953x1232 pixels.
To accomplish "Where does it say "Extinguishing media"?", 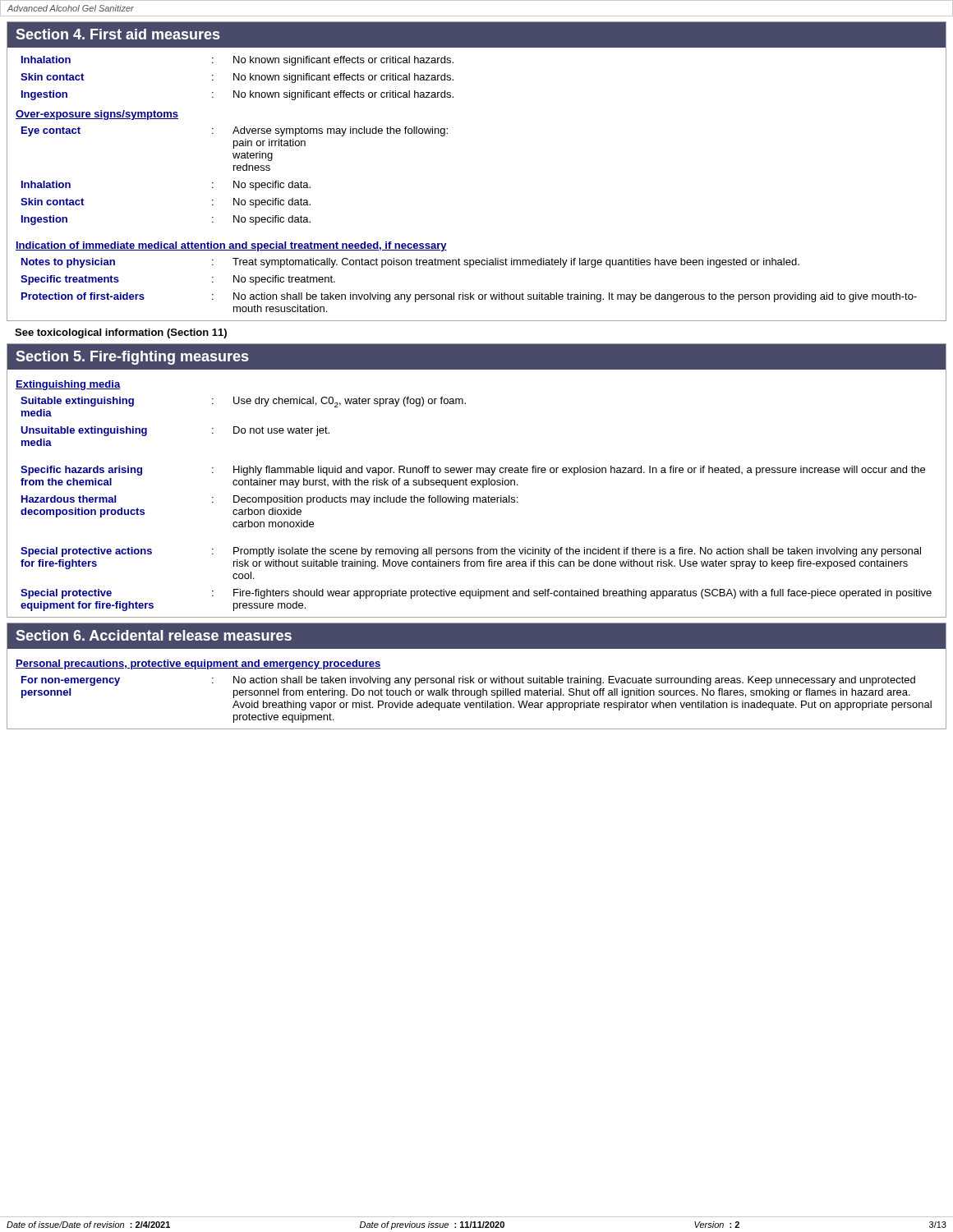I will (68, 384).
